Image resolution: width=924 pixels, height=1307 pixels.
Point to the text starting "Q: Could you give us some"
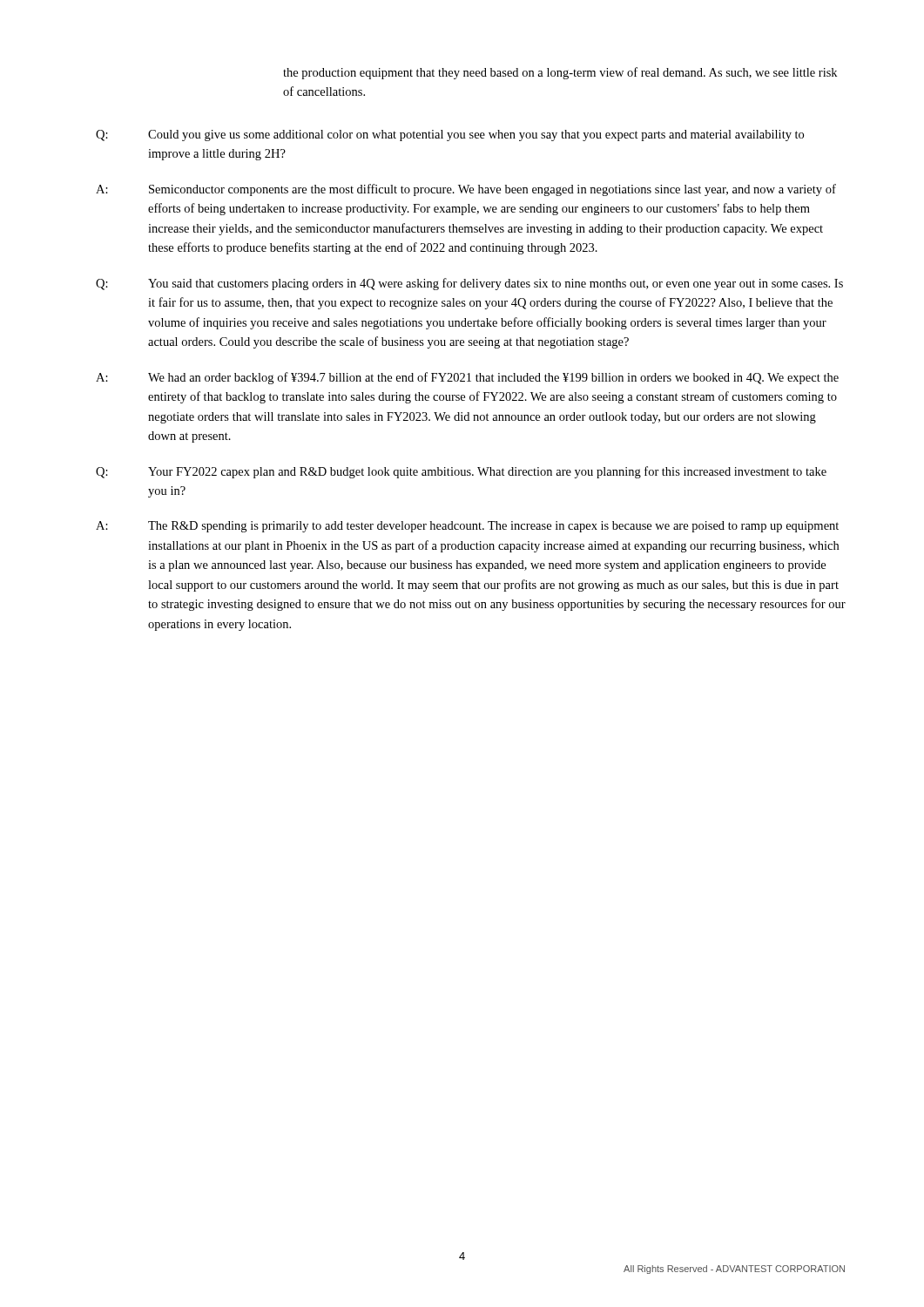pyautogui.click(x=471, y=144)
